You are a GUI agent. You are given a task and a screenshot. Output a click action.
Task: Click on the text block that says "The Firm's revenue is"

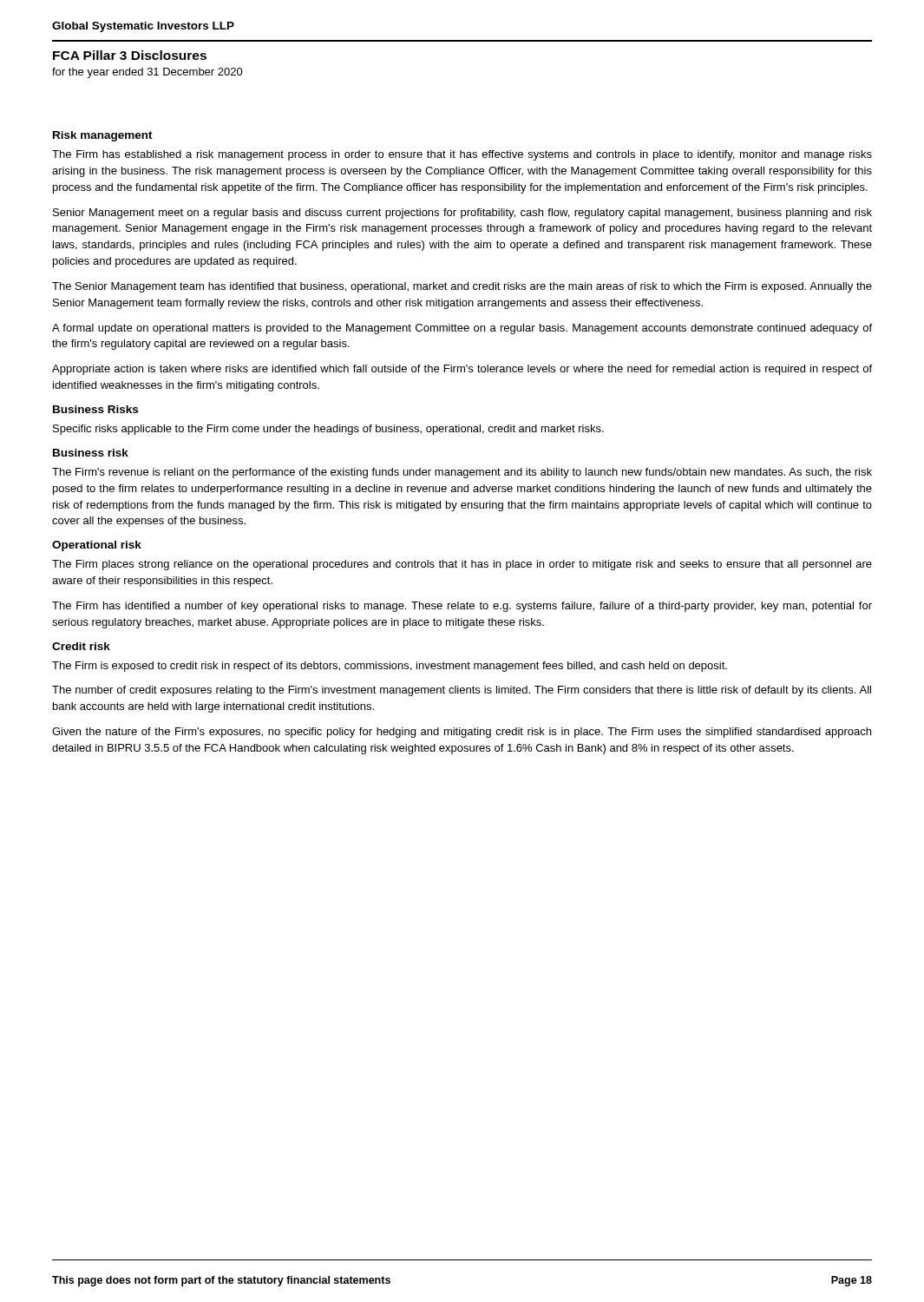tap(462, 496)
